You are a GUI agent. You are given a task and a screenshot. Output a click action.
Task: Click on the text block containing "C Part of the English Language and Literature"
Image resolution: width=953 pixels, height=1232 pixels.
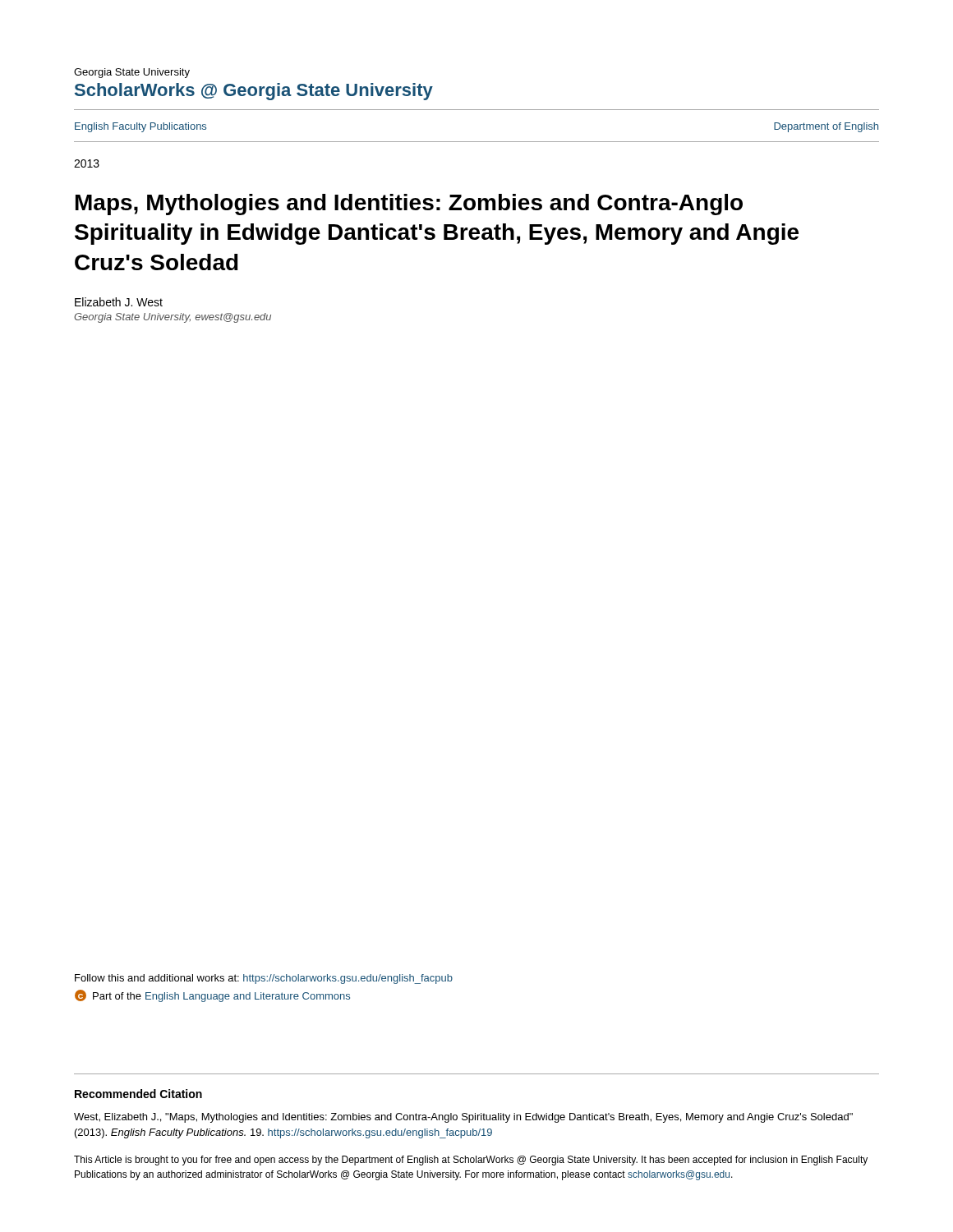tap(212, 995)
